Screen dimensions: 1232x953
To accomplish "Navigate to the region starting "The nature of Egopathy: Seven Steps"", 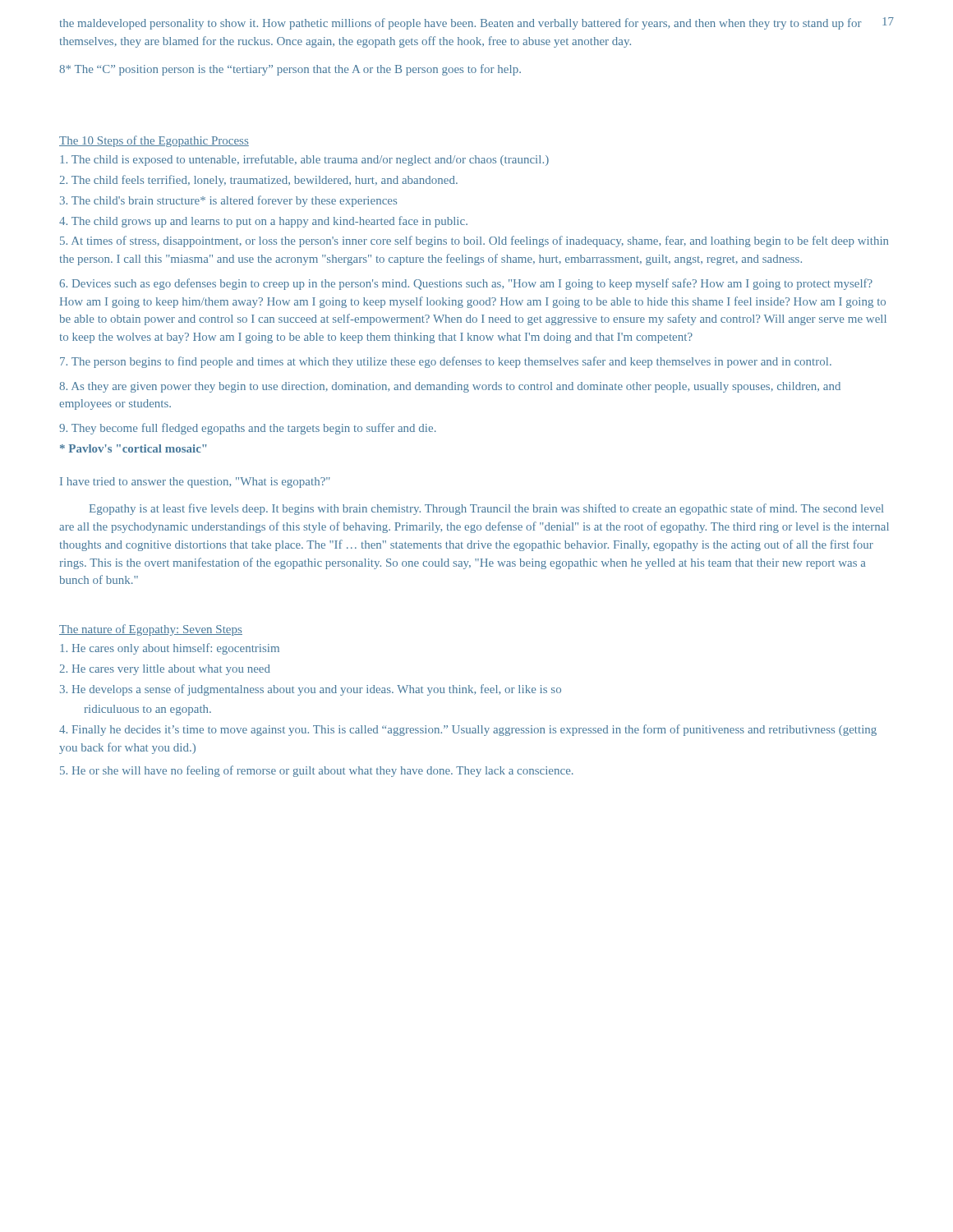I will click(x=151, y=629).
